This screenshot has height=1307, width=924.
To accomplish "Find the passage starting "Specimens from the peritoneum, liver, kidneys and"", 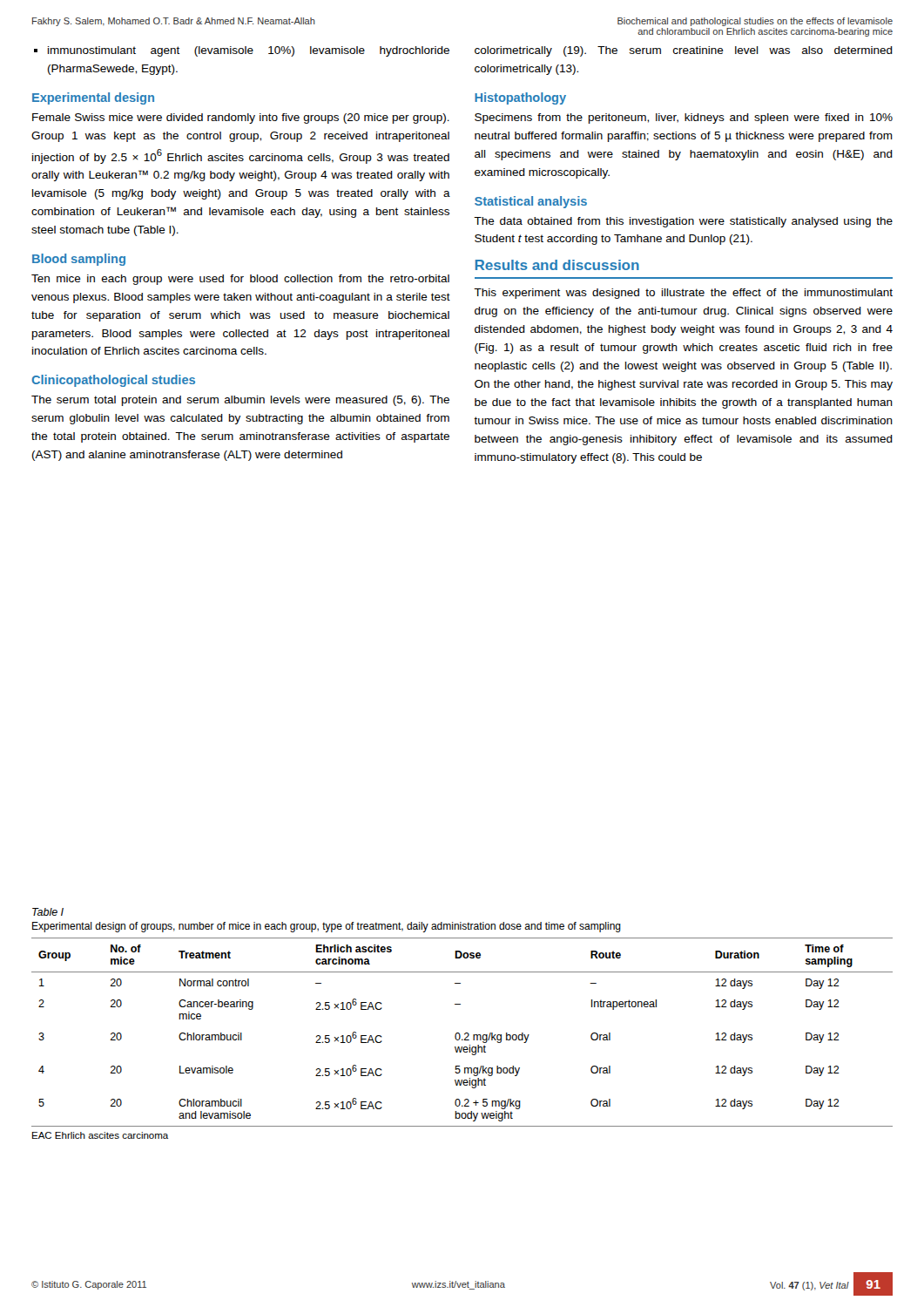I will 683,145.
